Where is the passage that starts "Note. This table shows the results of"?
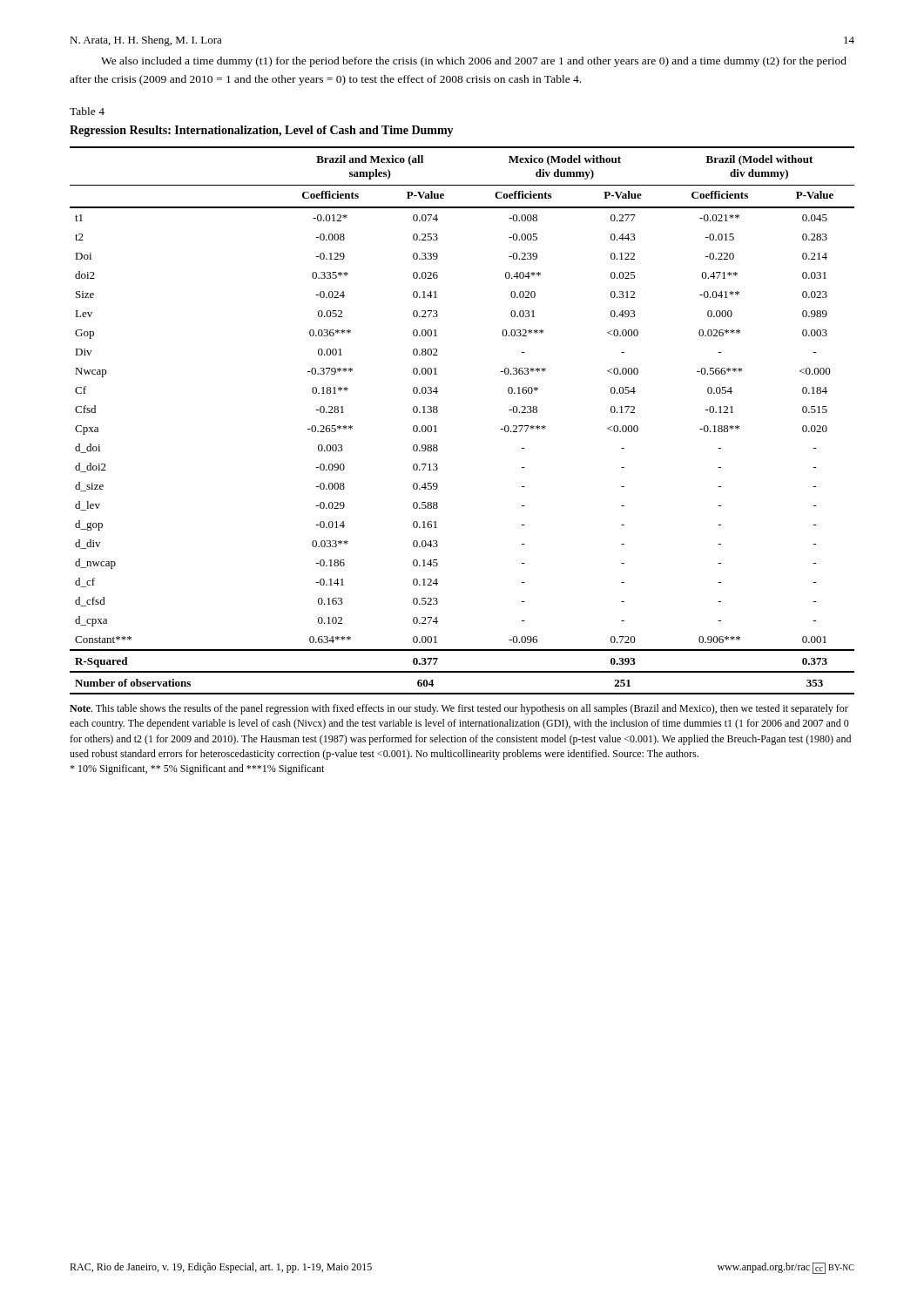This screenshot has height=1307, width=924. click(x=460, y=739)
